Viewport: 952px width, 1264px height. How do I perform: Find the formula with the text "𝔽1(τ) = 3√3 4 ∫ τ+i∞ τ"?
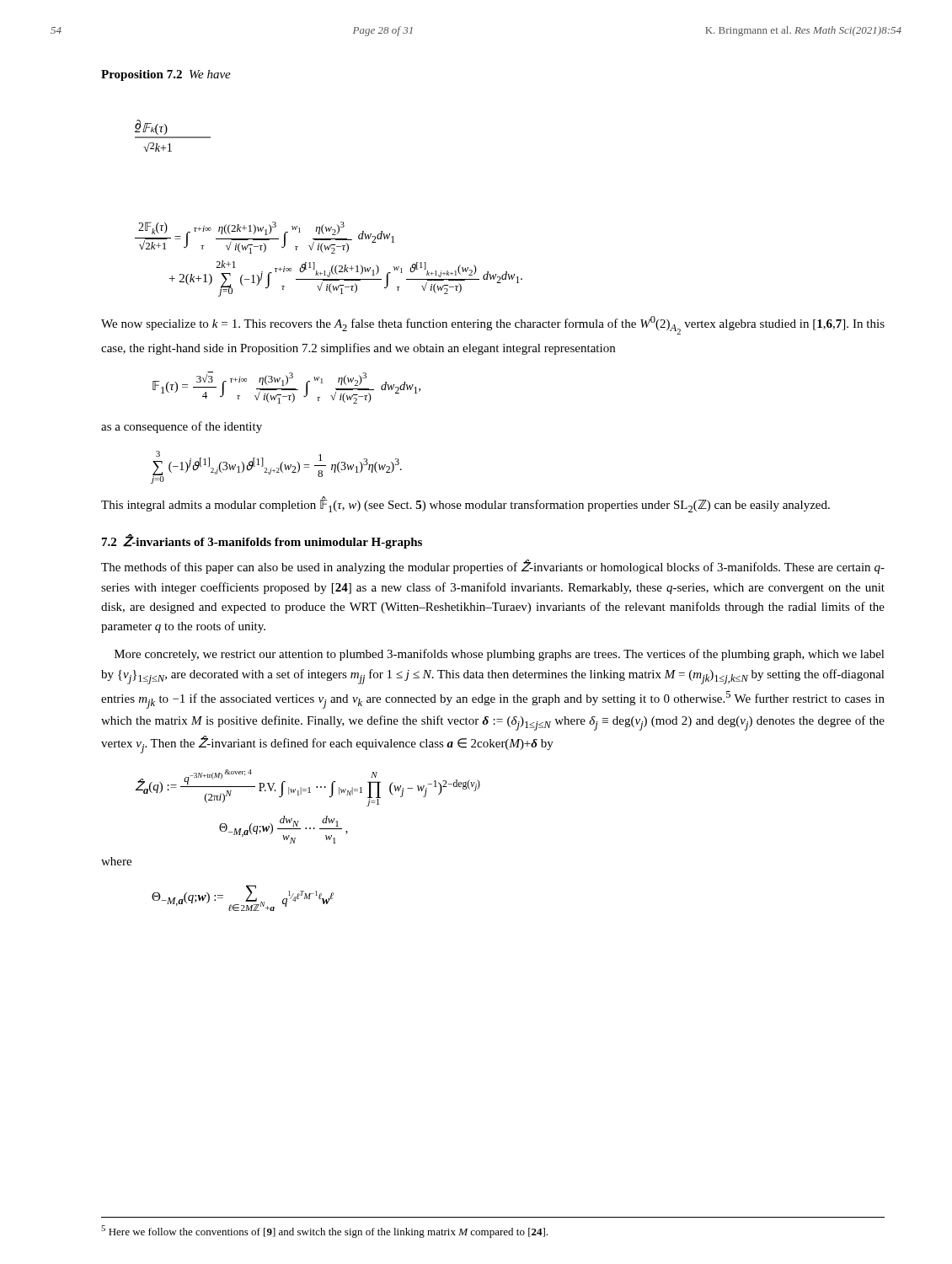point(286,388)
